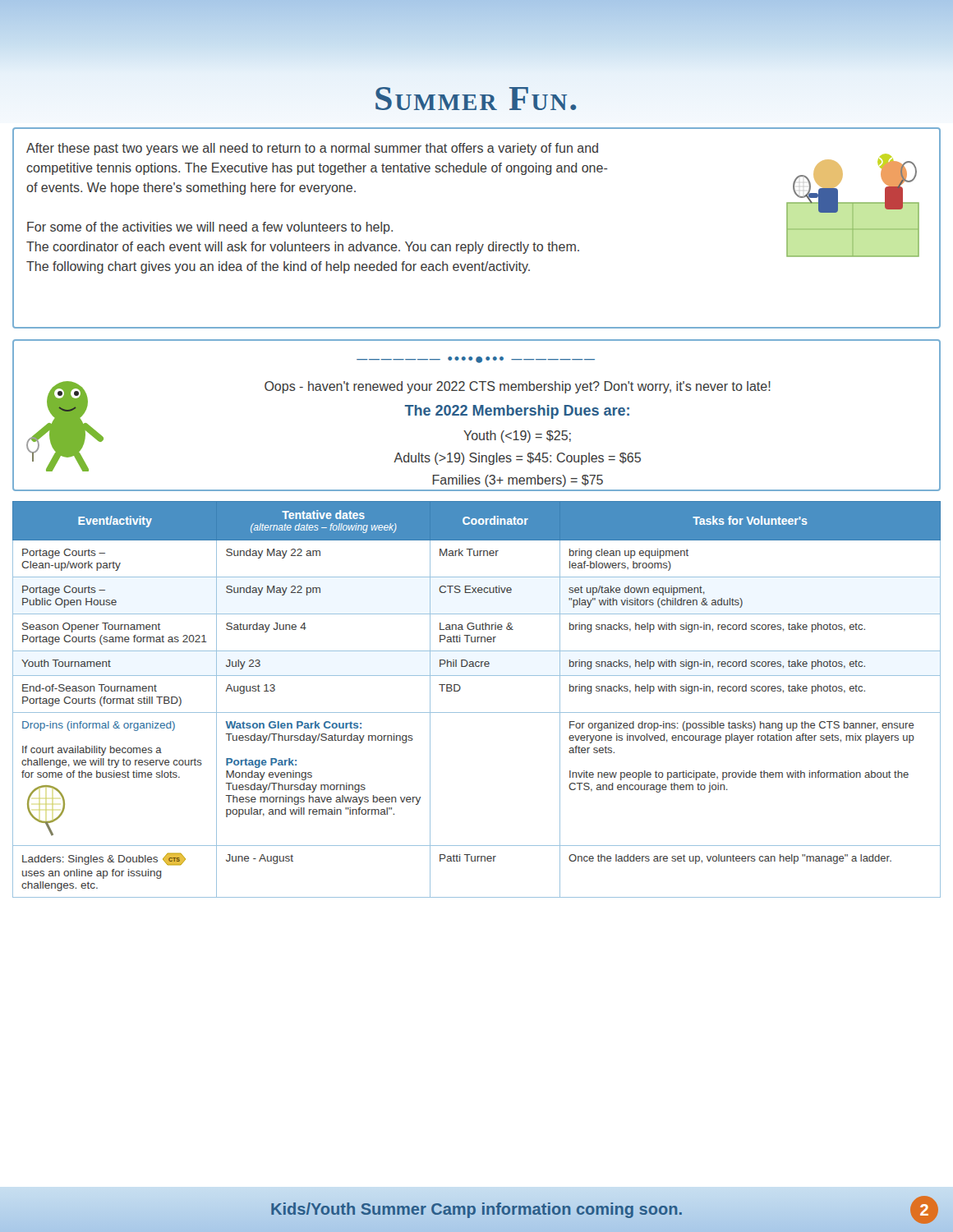
Task: Navigate to the text block starting "─────── ••••●••• ───────"
Action: pyautogui.click(x=476, y=421)
